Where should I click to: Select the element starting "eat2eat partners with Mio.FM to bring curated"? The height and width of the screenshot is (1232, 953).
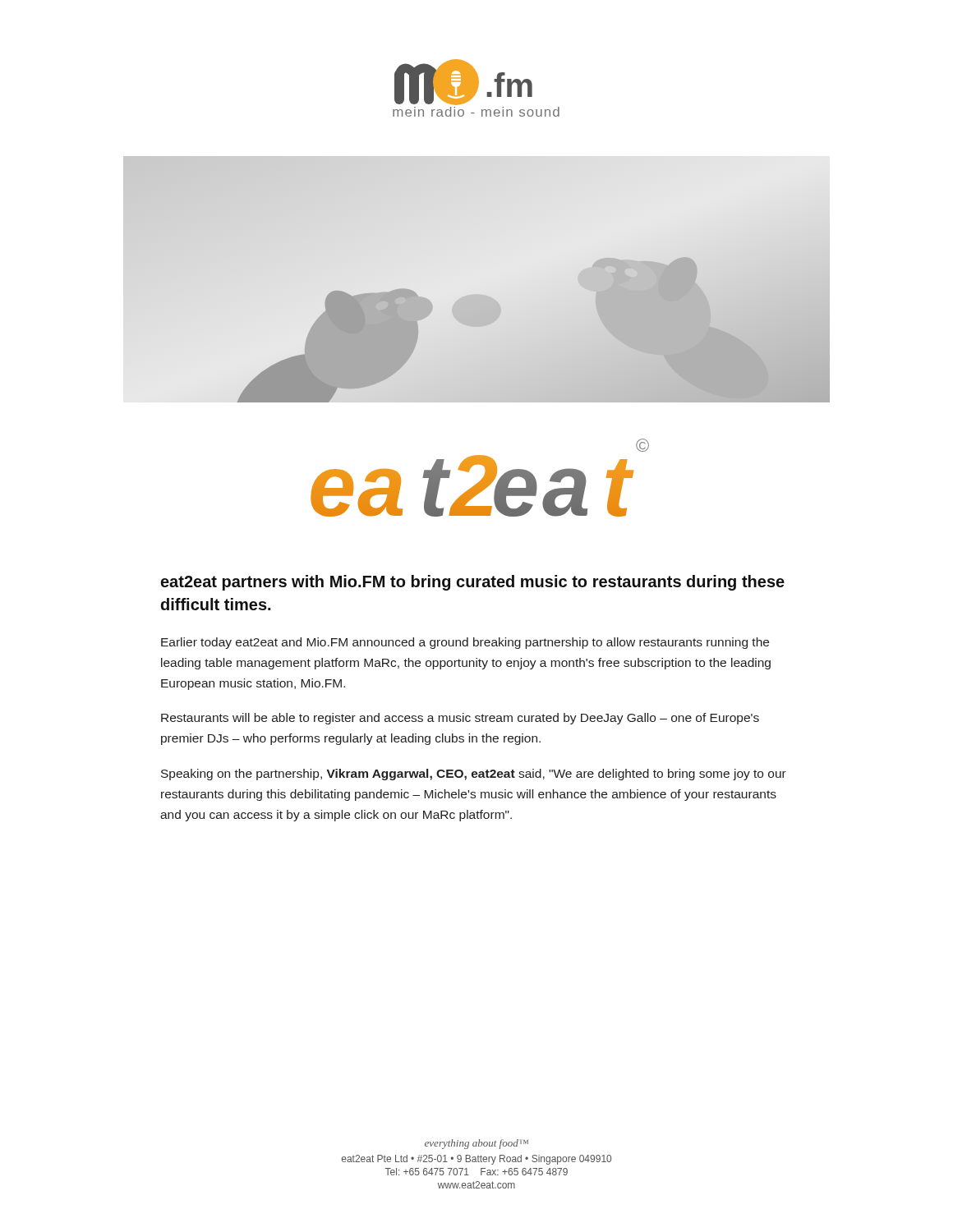(x=472, y=593)
